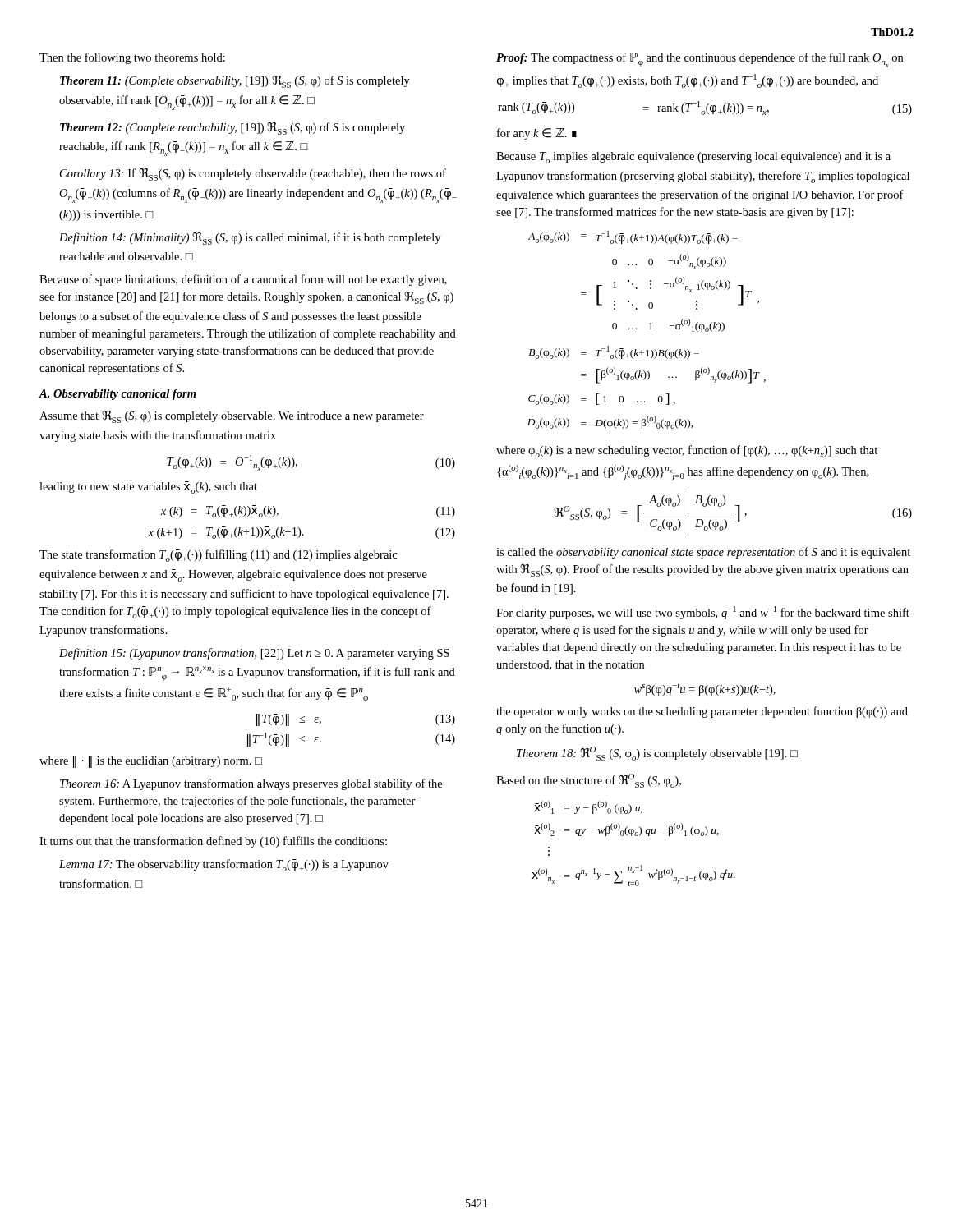
Task: Select the block starting "Definition 15: (Lyapunov transformation, [22]) Let n"
Action: point(257,674)
